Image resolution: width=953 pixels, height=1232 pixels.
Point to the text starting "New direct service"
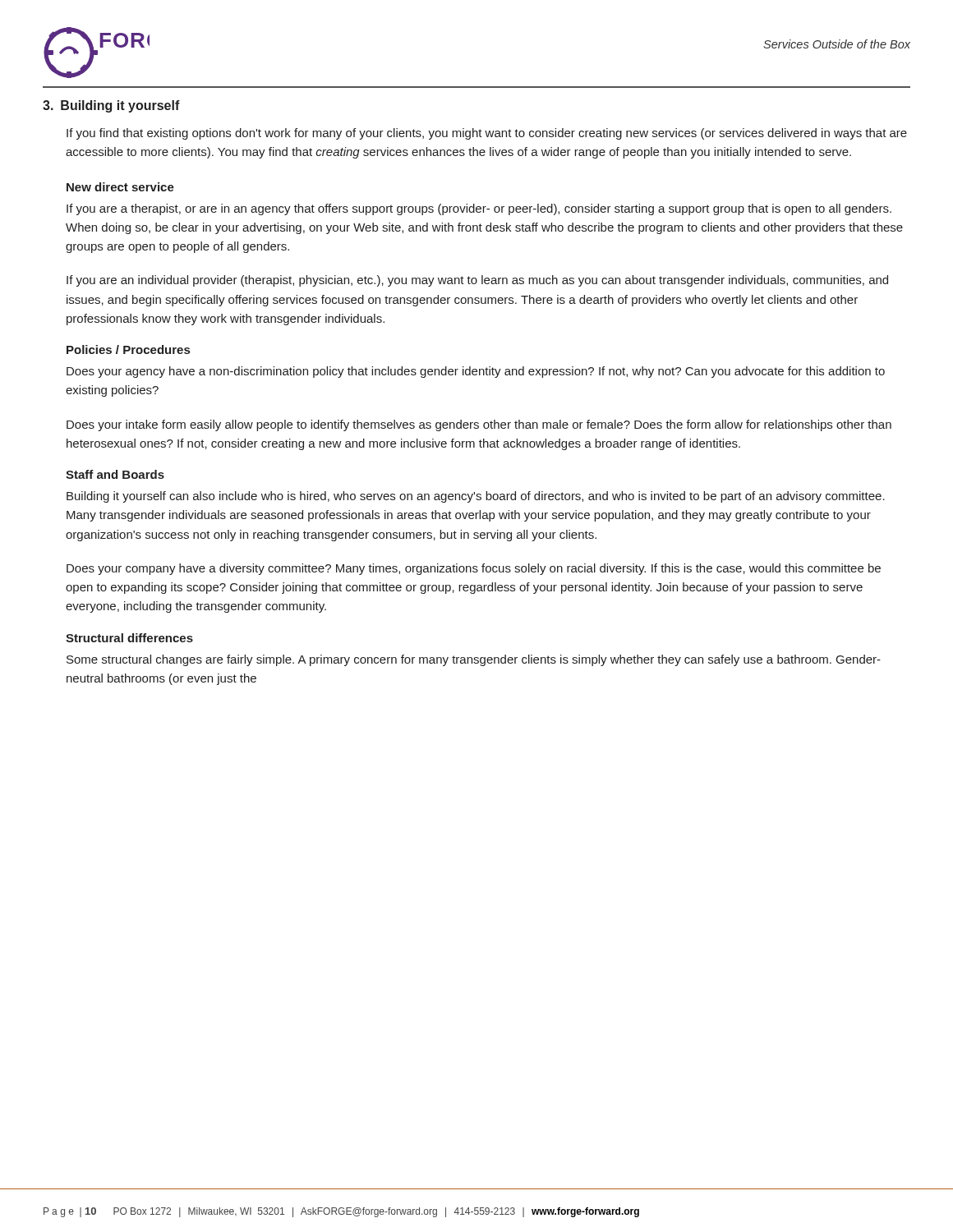(120, 186)
